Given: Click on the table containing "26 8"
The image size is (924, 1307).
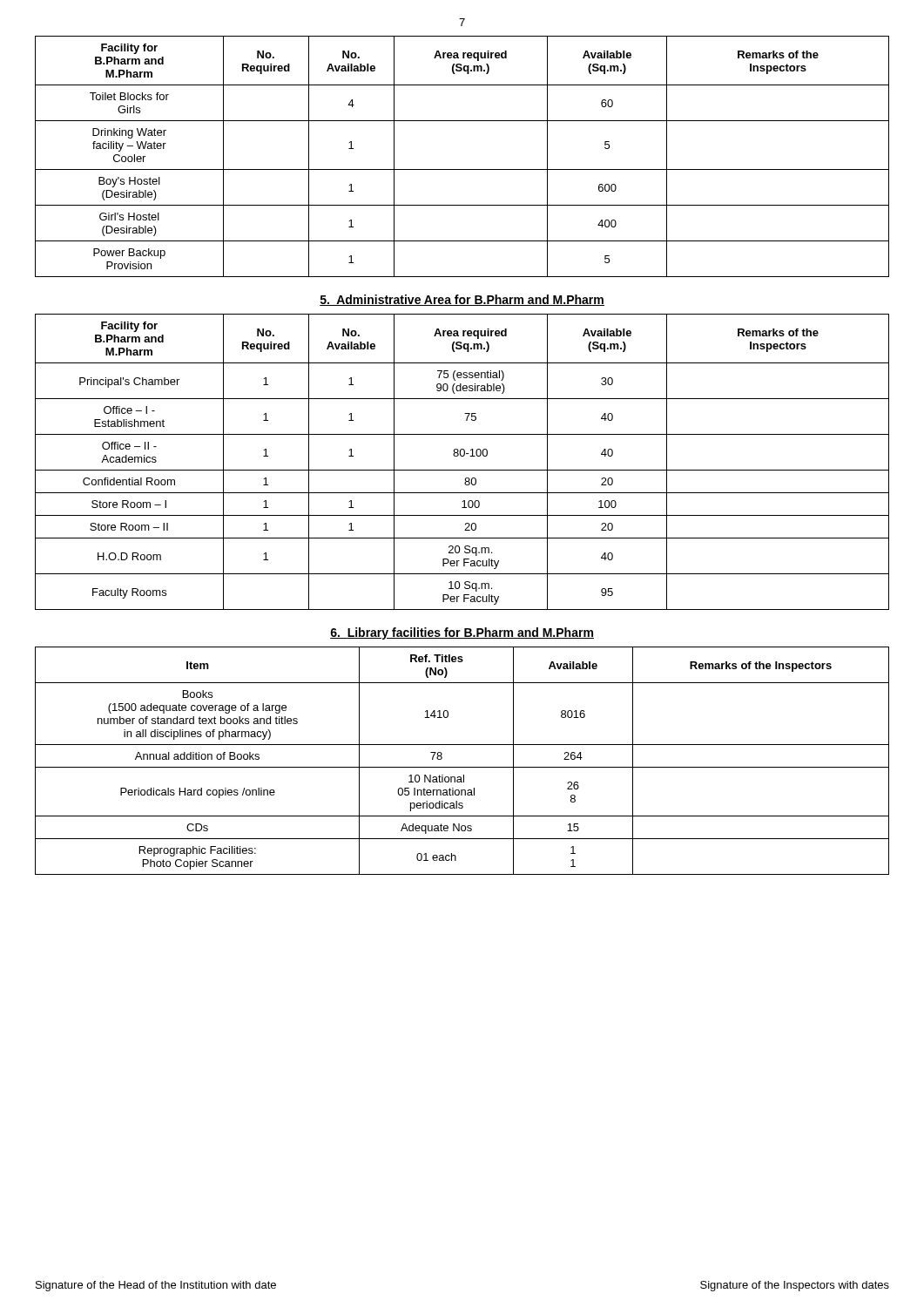Looking at the screenshot, I should click(462, 761).
